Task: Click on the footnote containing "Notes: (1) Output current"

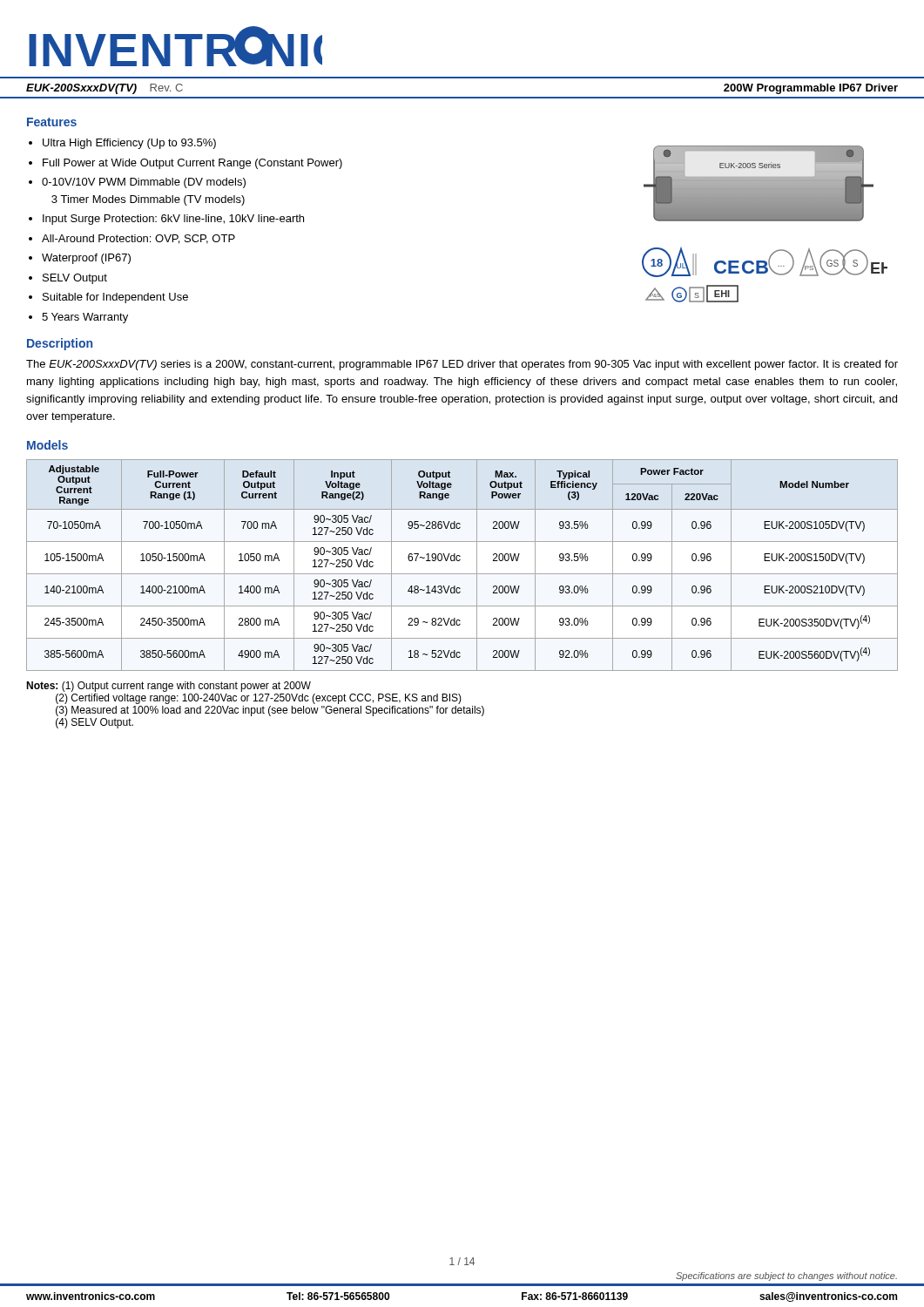Action: coord(255,704)
